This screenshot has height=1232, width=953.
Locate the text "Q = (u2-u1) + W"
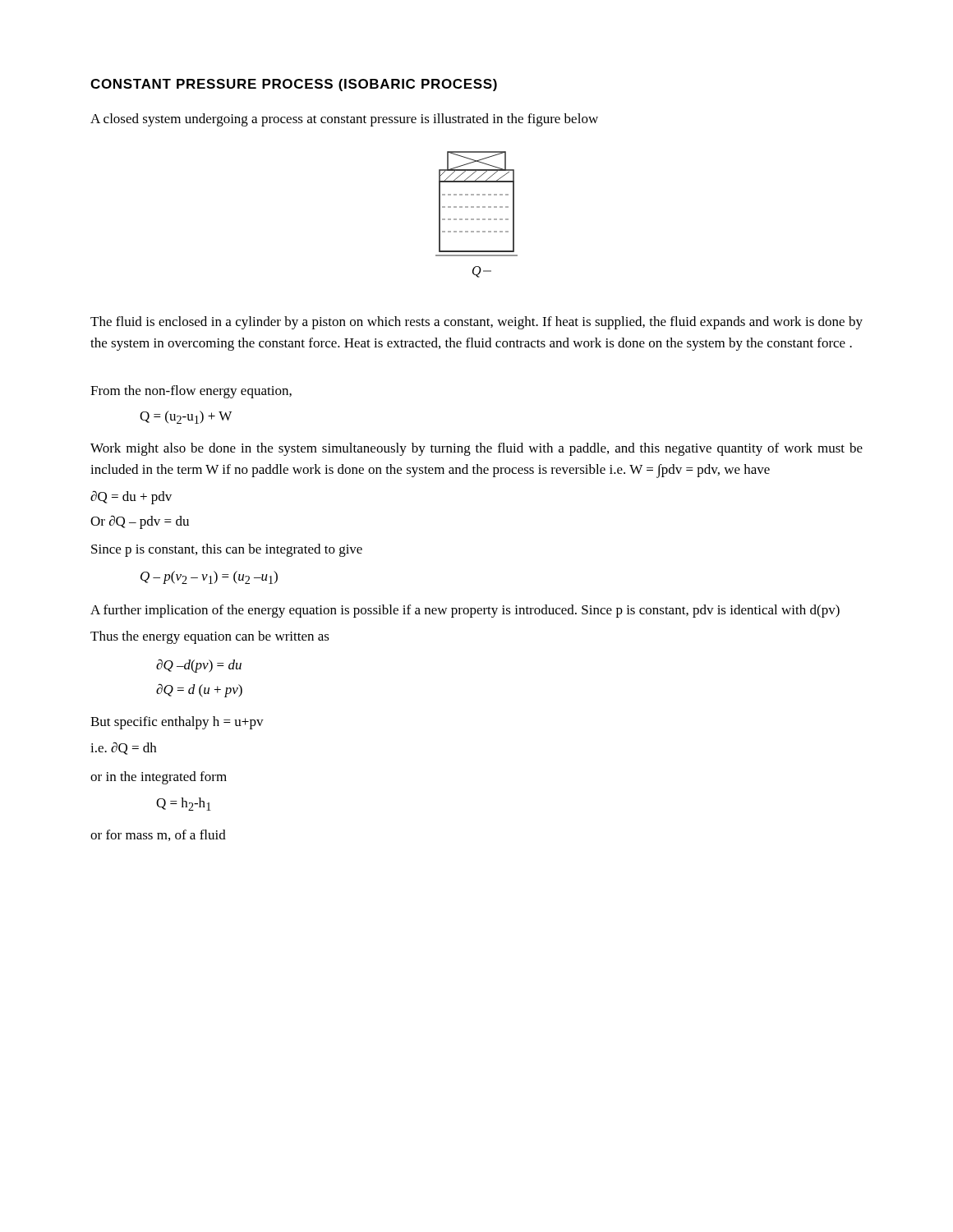(186, 417)
